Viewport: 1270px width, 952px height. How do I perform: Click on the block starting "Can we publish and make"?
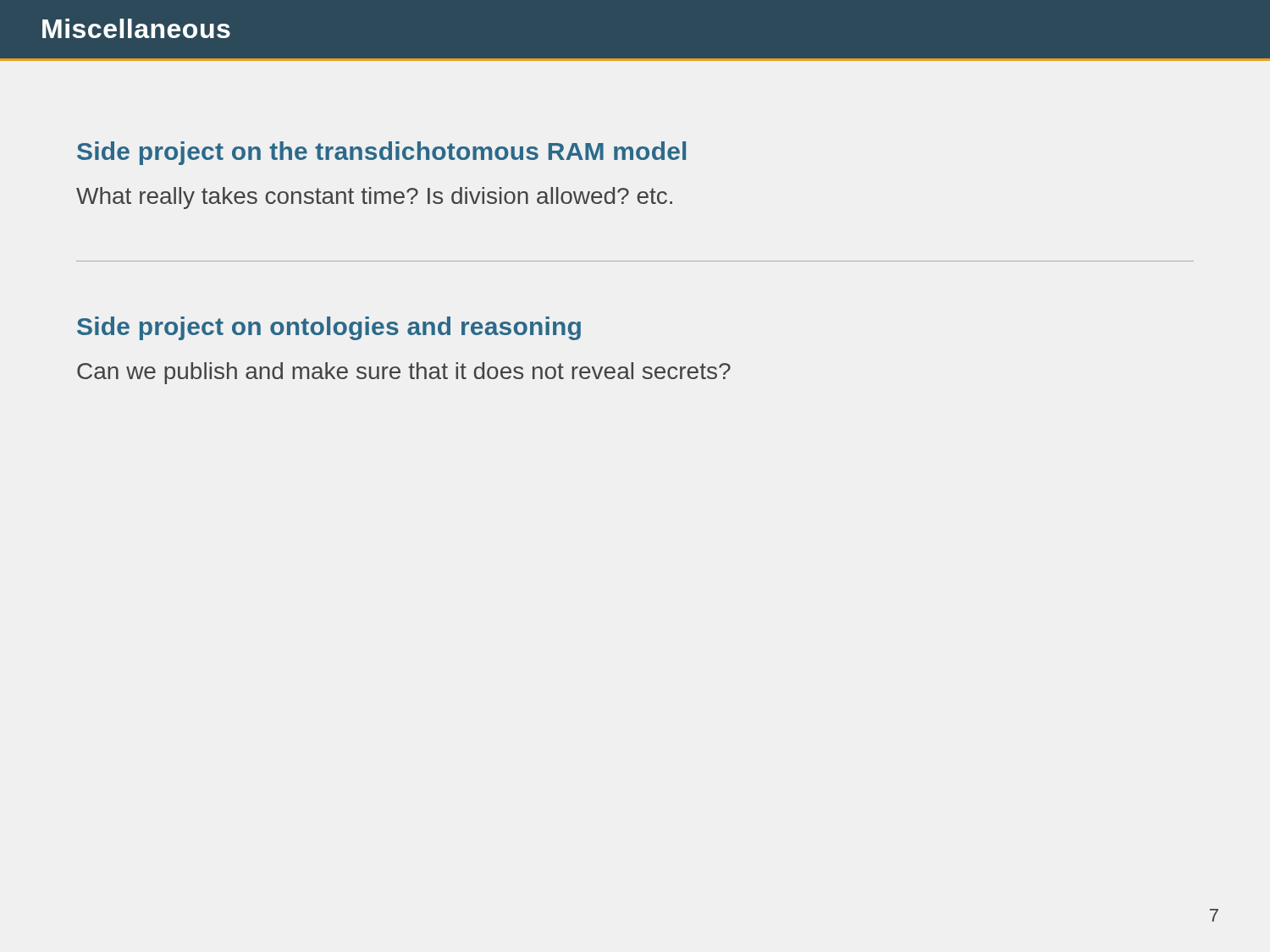404,371
